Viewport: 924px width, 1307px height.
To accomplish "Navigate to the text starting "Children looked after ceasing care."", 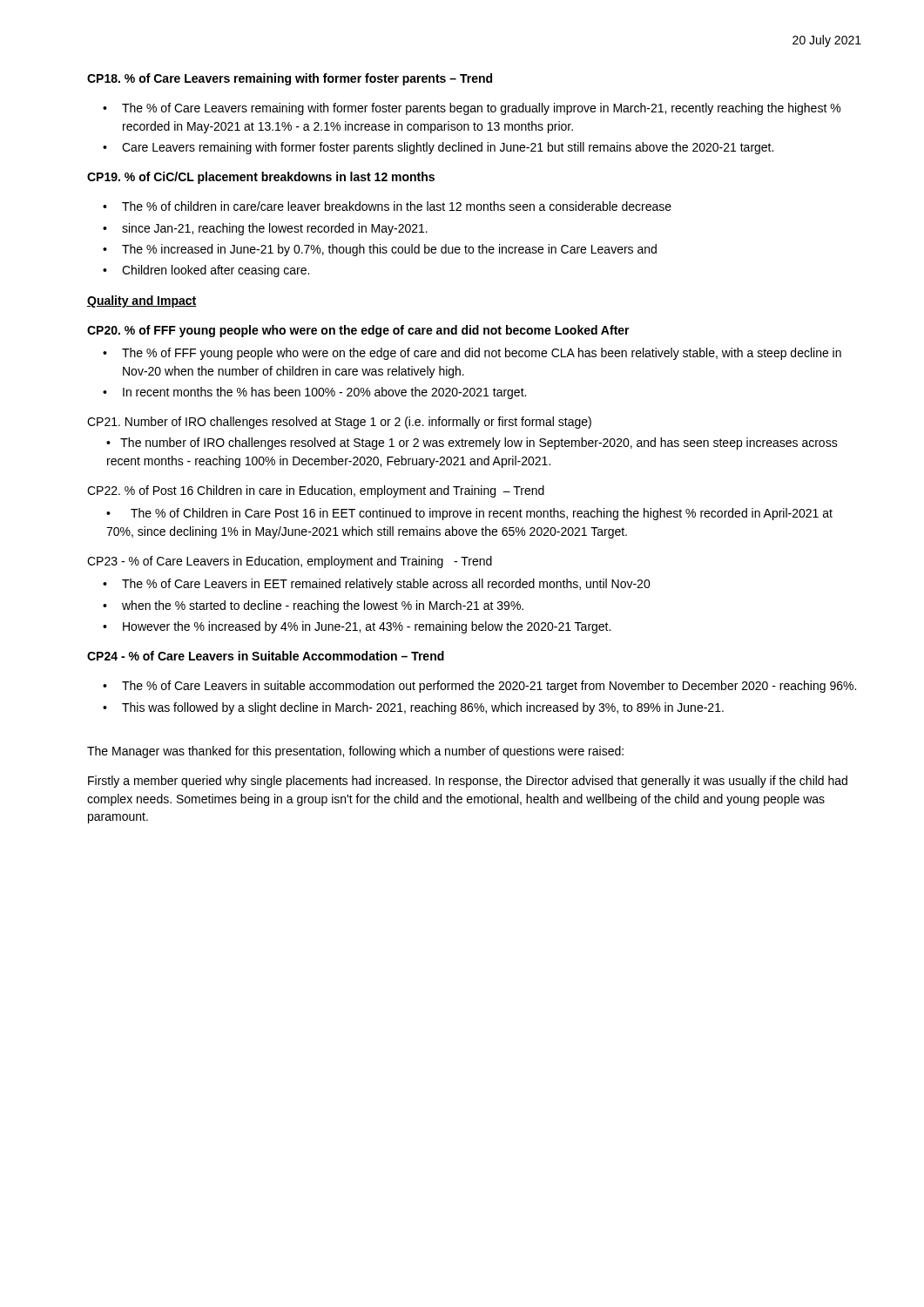I will coord(216,270).
